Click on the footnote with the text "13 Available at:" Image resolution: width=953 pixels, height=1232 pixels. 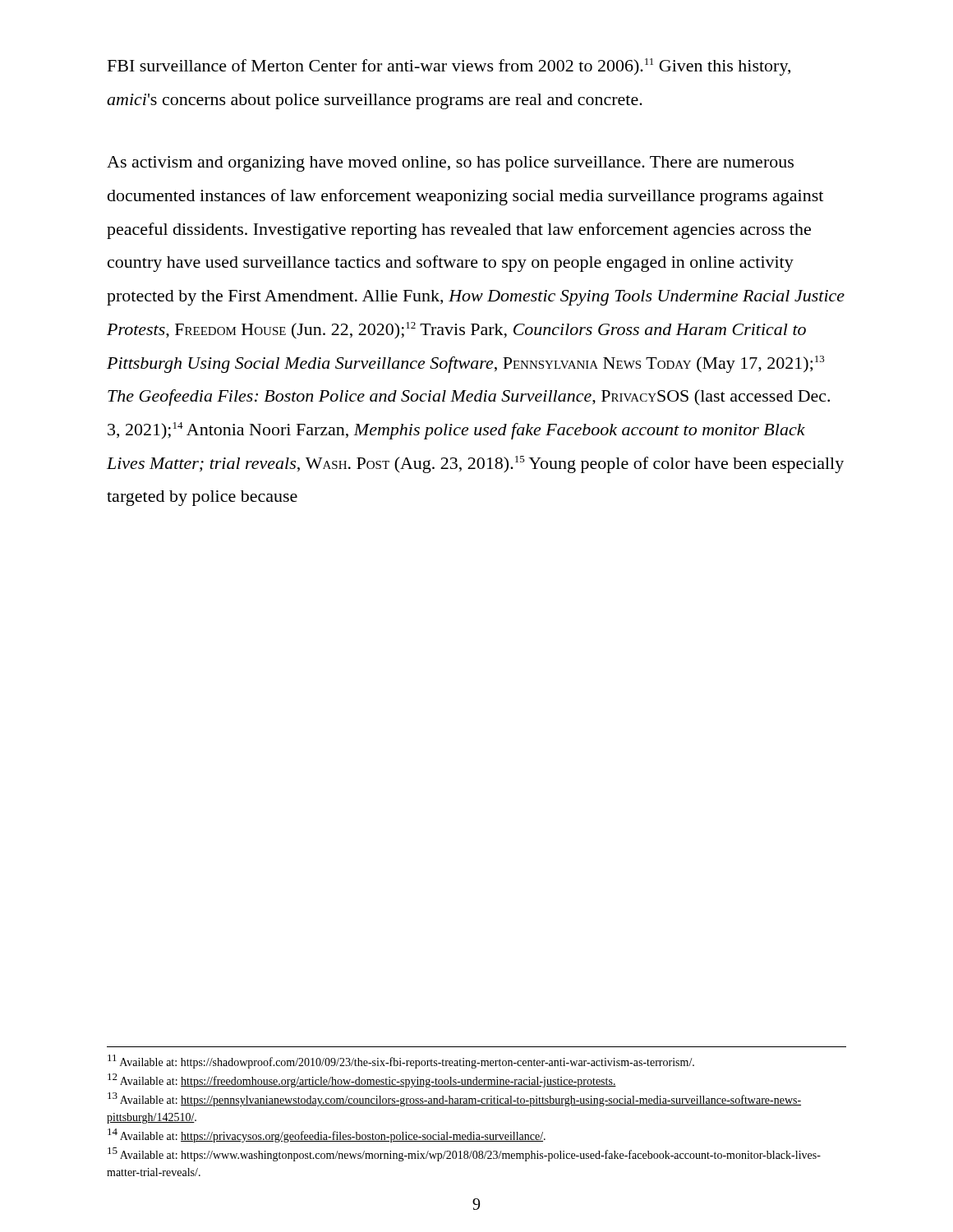[x=454, y=1108]
